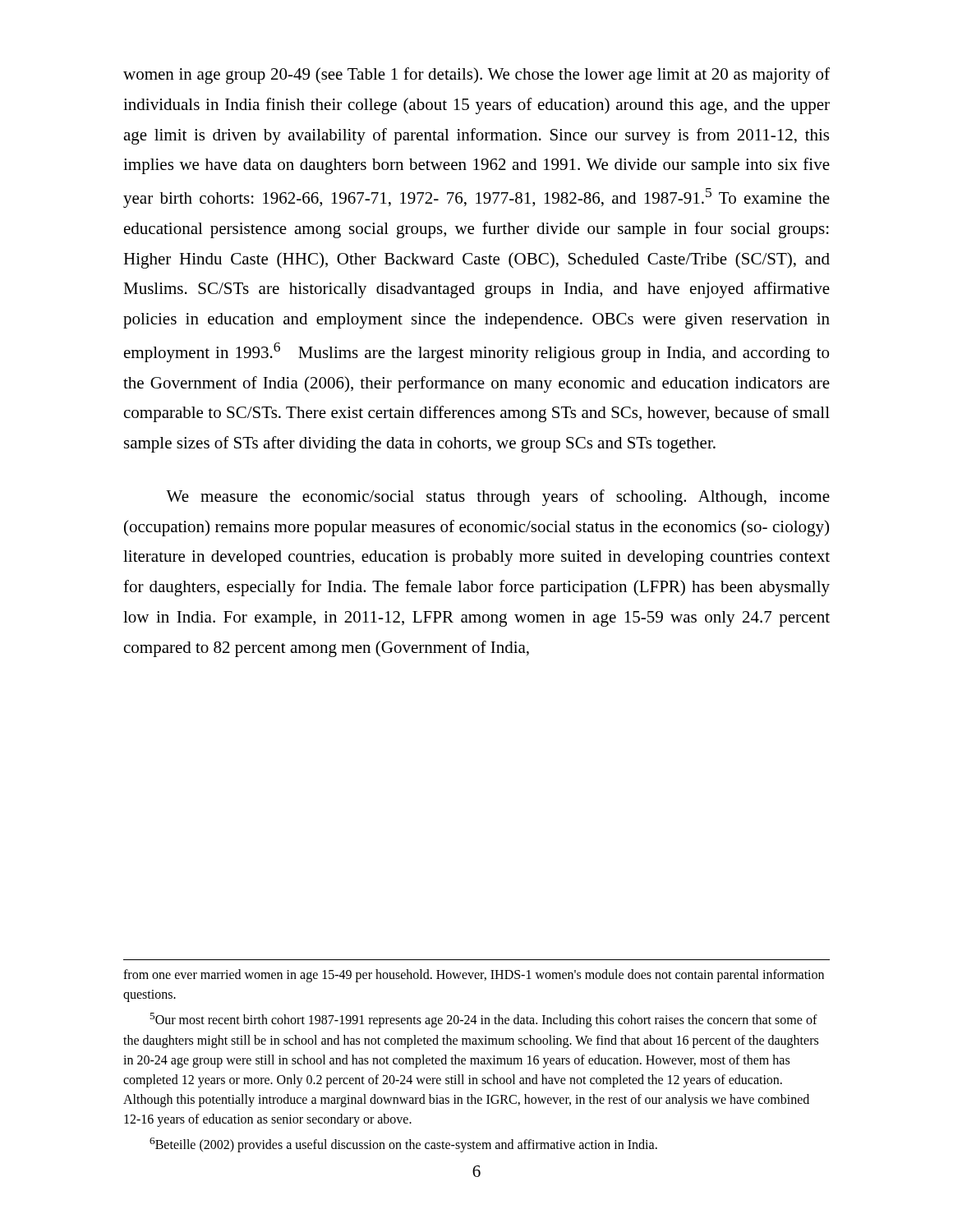Click the passage that begins "We measure the economic/social status through"
The height and width of the screenshot is (1232, 953).
pos(476,572)
